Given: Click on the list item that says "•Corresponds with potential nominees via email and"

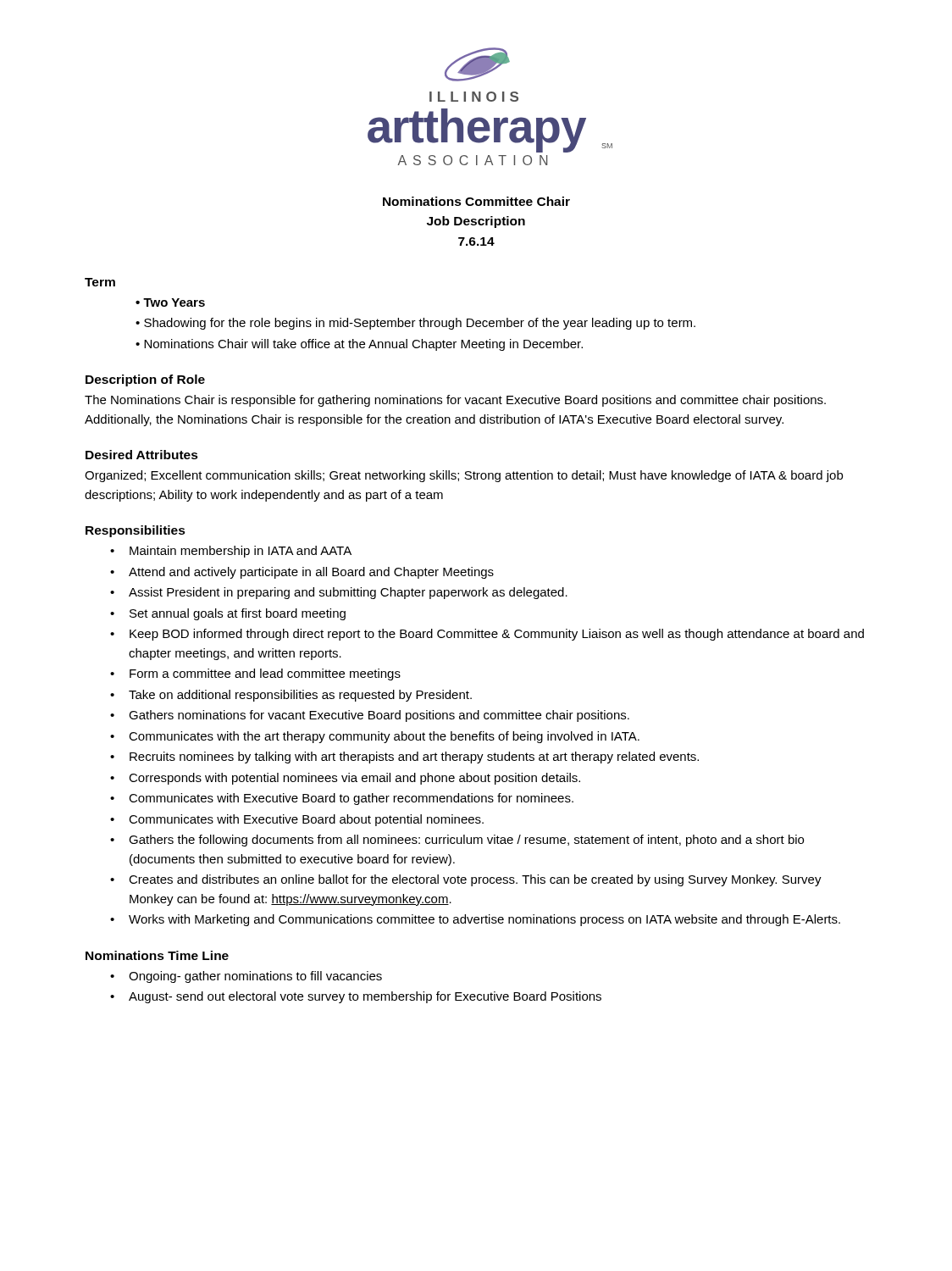Looking at the screenshot, I should (346, 778).
